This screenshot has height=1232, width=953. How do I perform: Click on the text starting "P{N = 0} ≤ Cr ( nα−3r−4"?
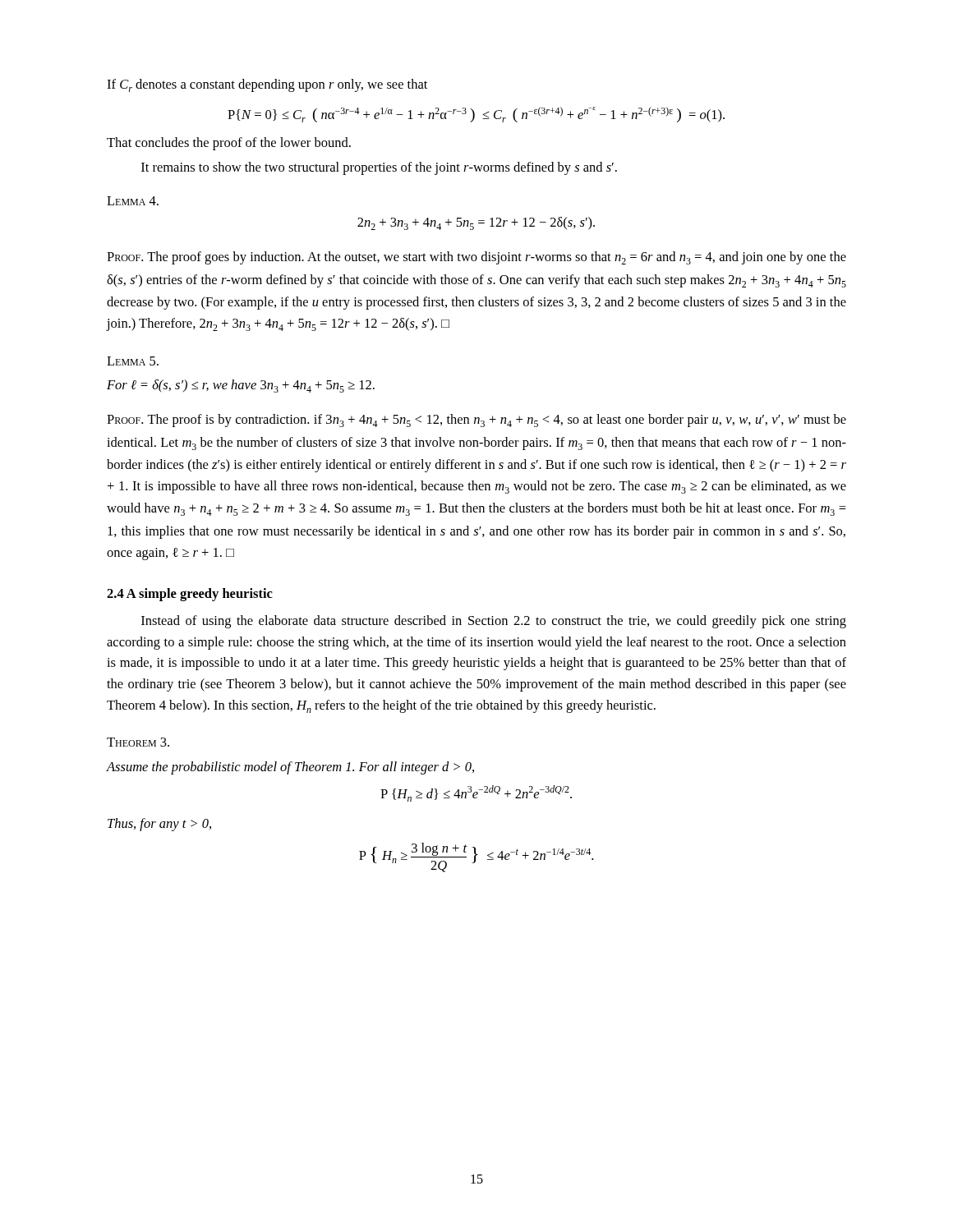point(476,114)
